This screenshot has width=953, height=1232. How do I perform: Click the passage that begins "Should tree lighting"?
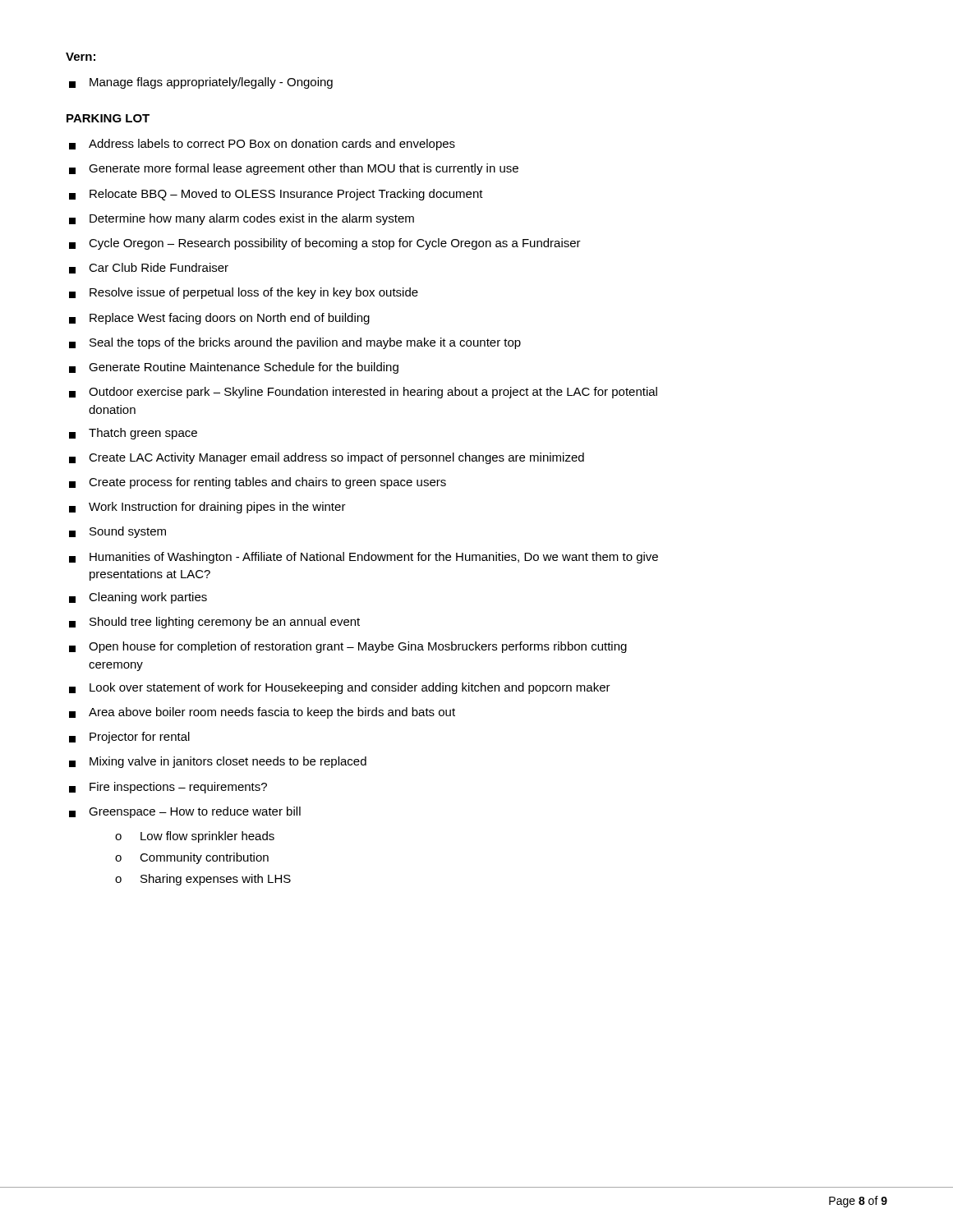[x=213, y=623]
